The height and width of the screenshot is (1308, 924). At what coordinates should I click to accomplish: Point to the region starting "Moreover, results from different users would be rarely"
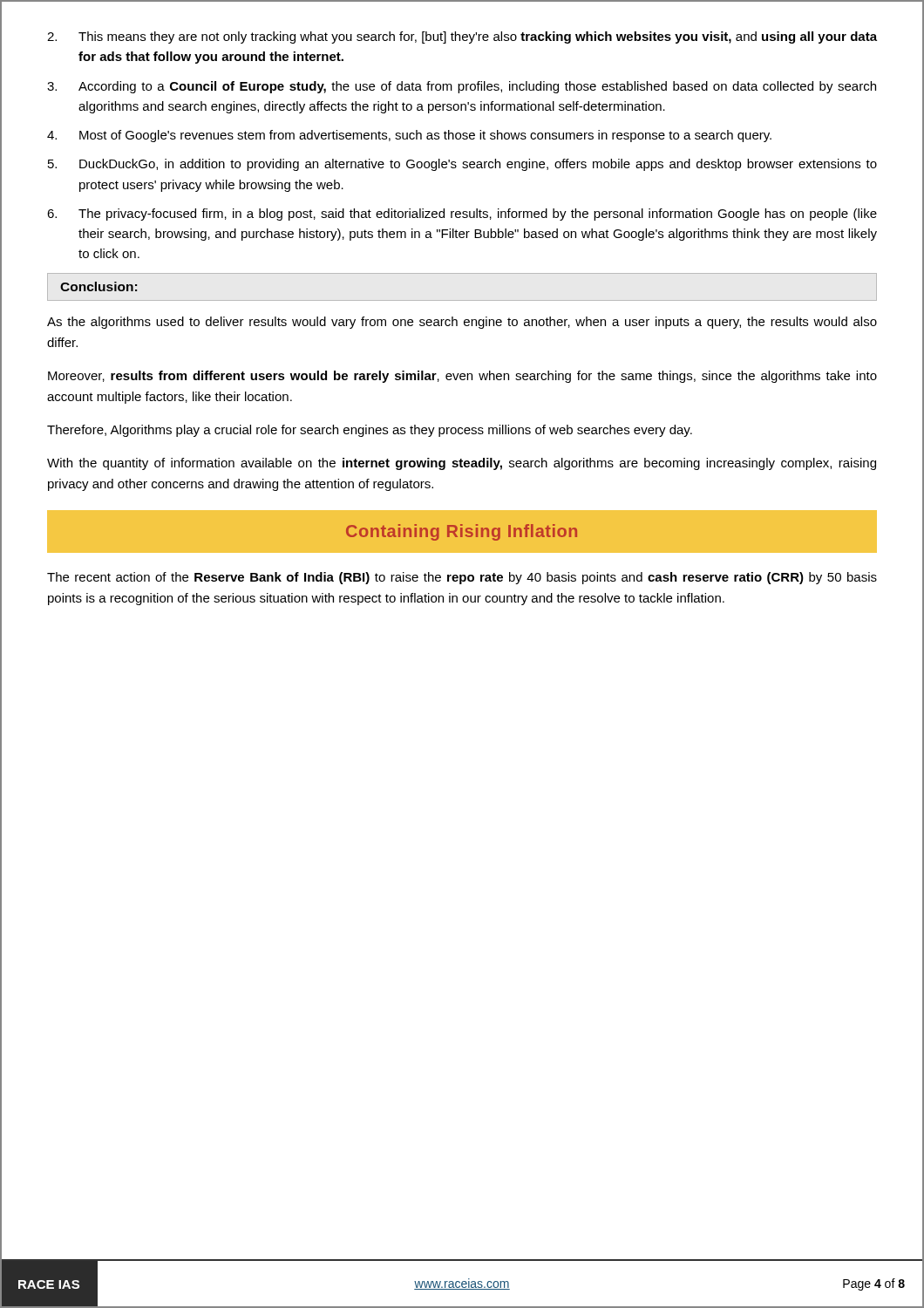point(462,385)
